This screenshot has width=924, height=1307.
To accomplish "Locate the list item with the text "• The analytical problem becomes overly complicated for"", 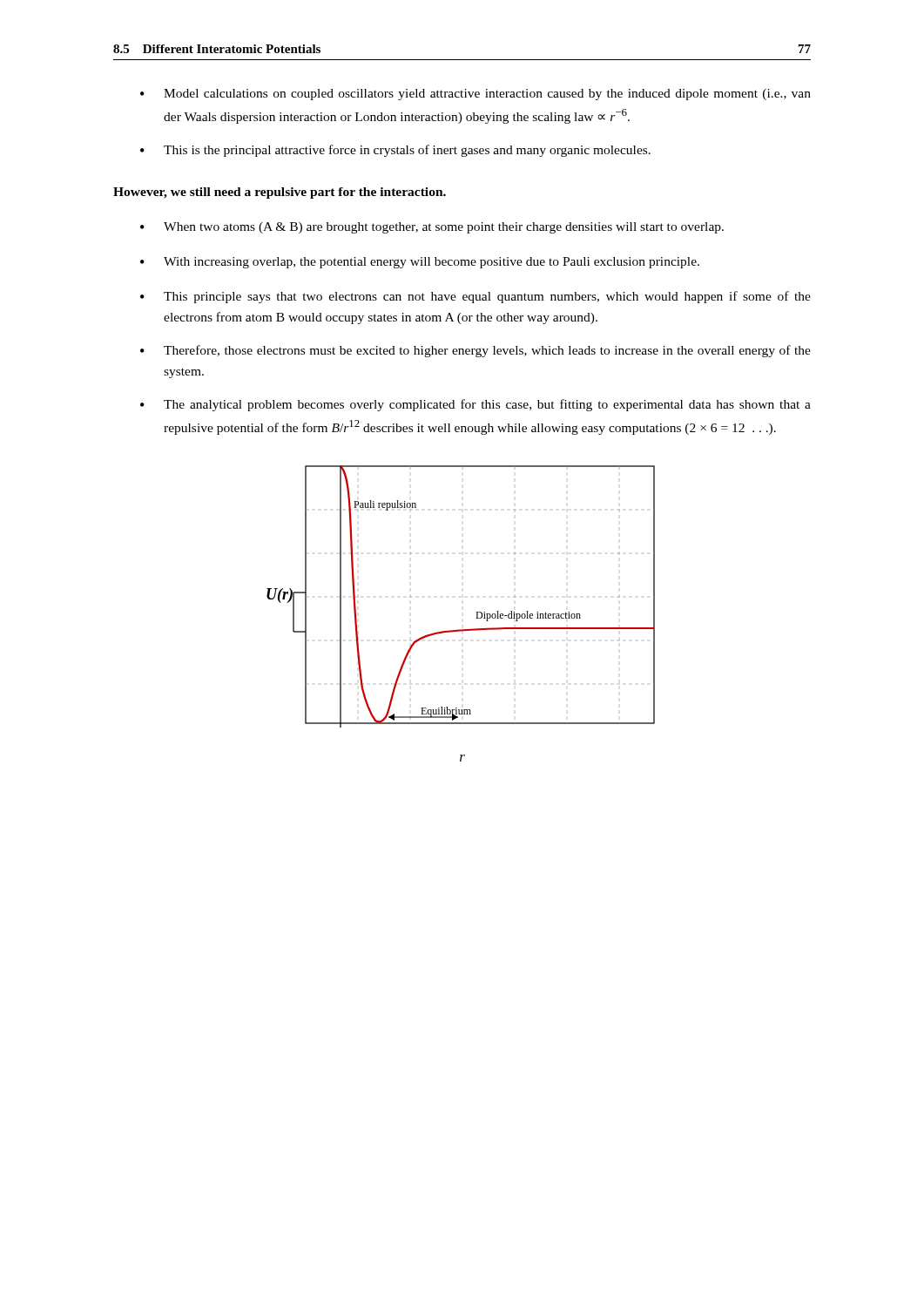I will pos(475,416).
